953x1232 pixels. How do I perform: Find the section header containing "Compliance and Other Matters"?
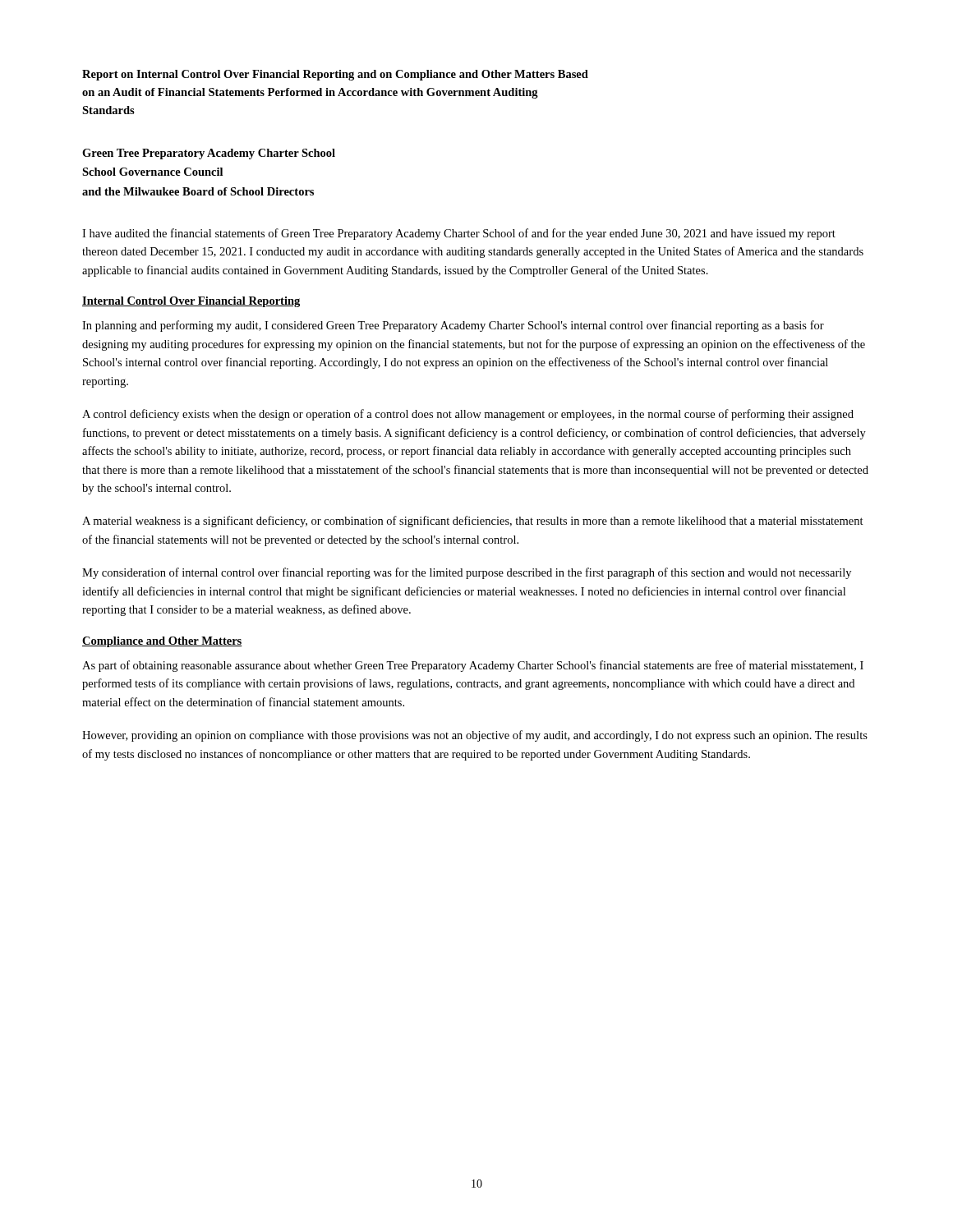coord(162,640)
